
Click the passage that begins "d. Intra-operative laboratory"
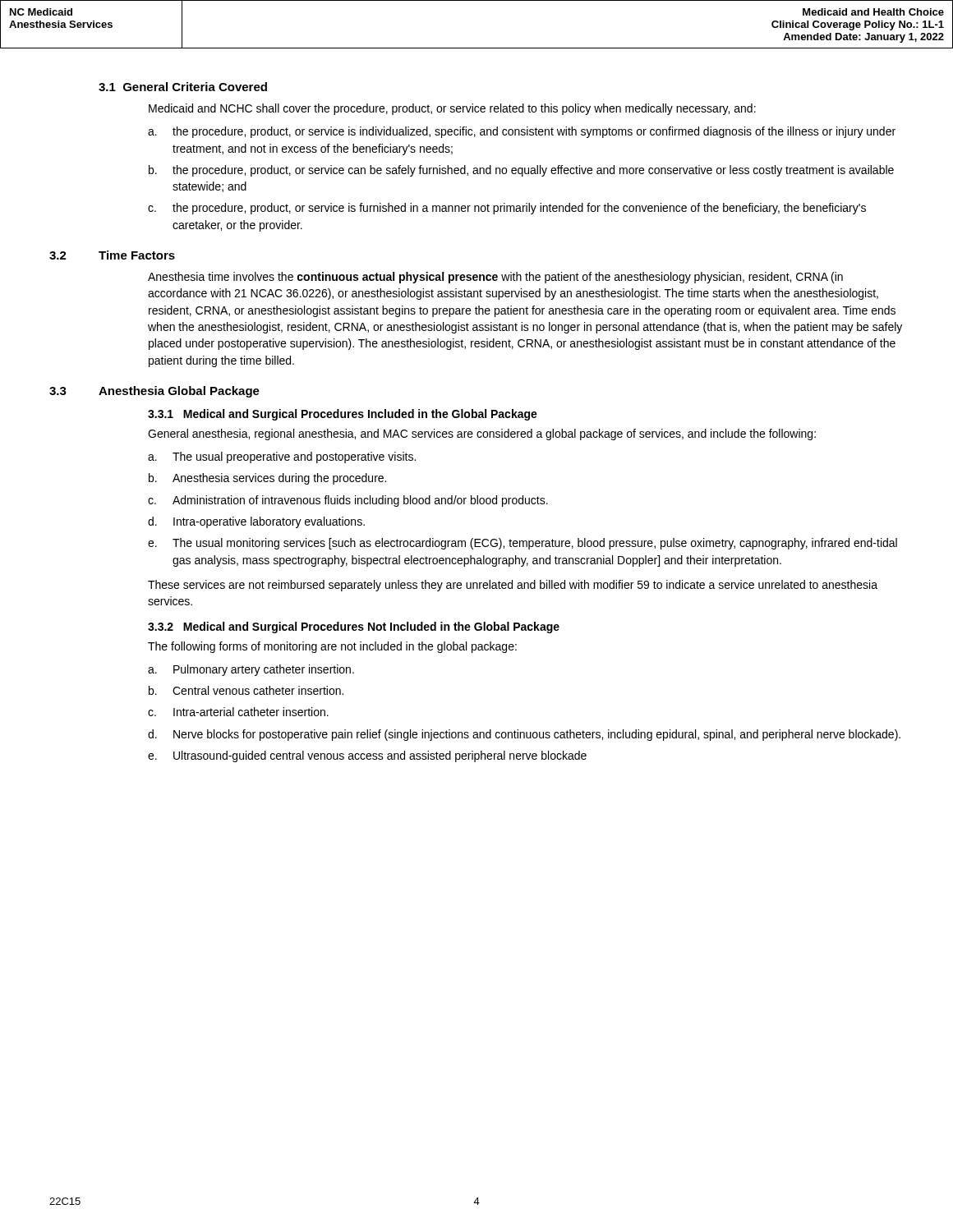point(256,522)
